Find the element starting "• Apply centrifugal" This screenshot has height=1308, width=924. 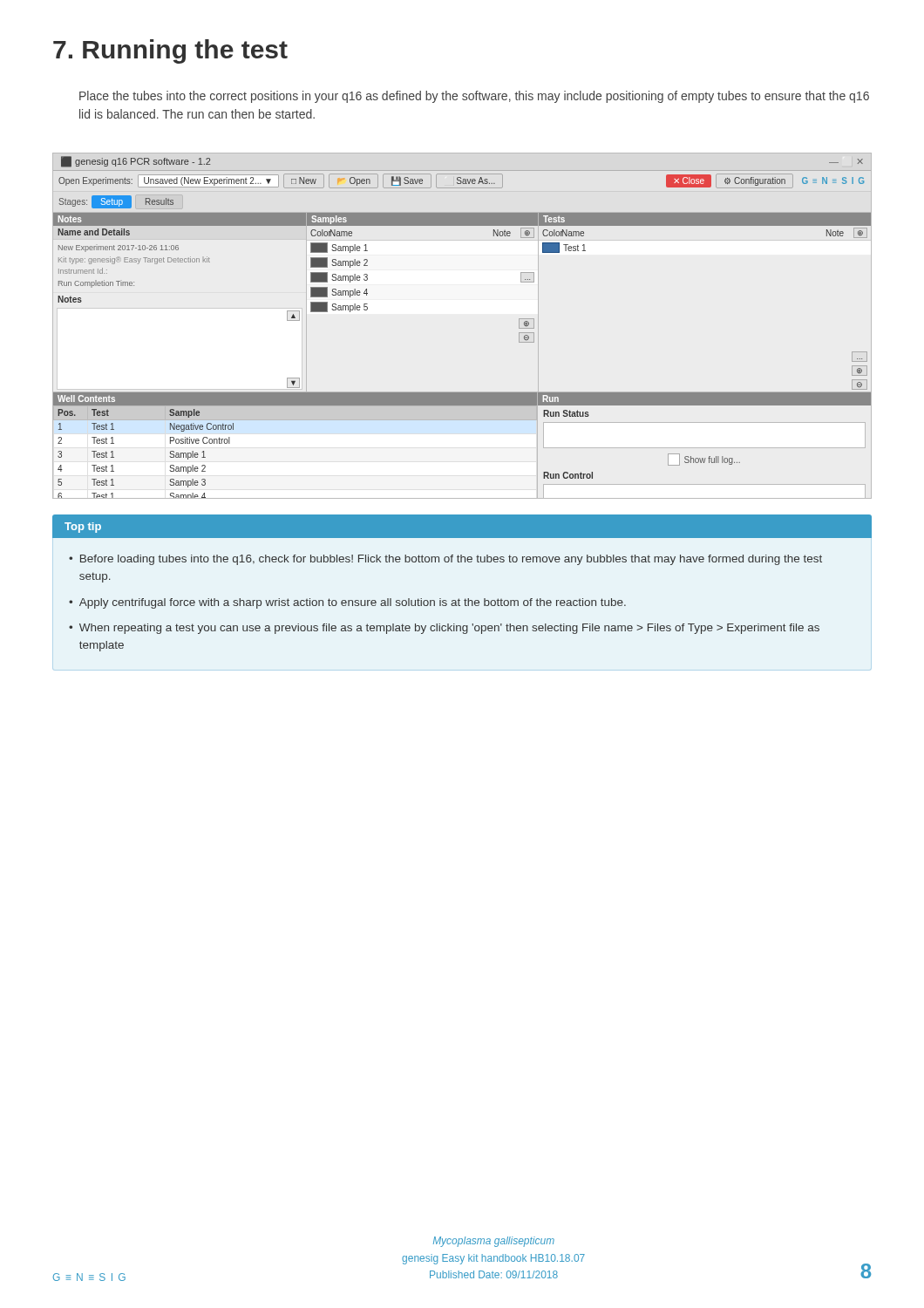(348, 602)
